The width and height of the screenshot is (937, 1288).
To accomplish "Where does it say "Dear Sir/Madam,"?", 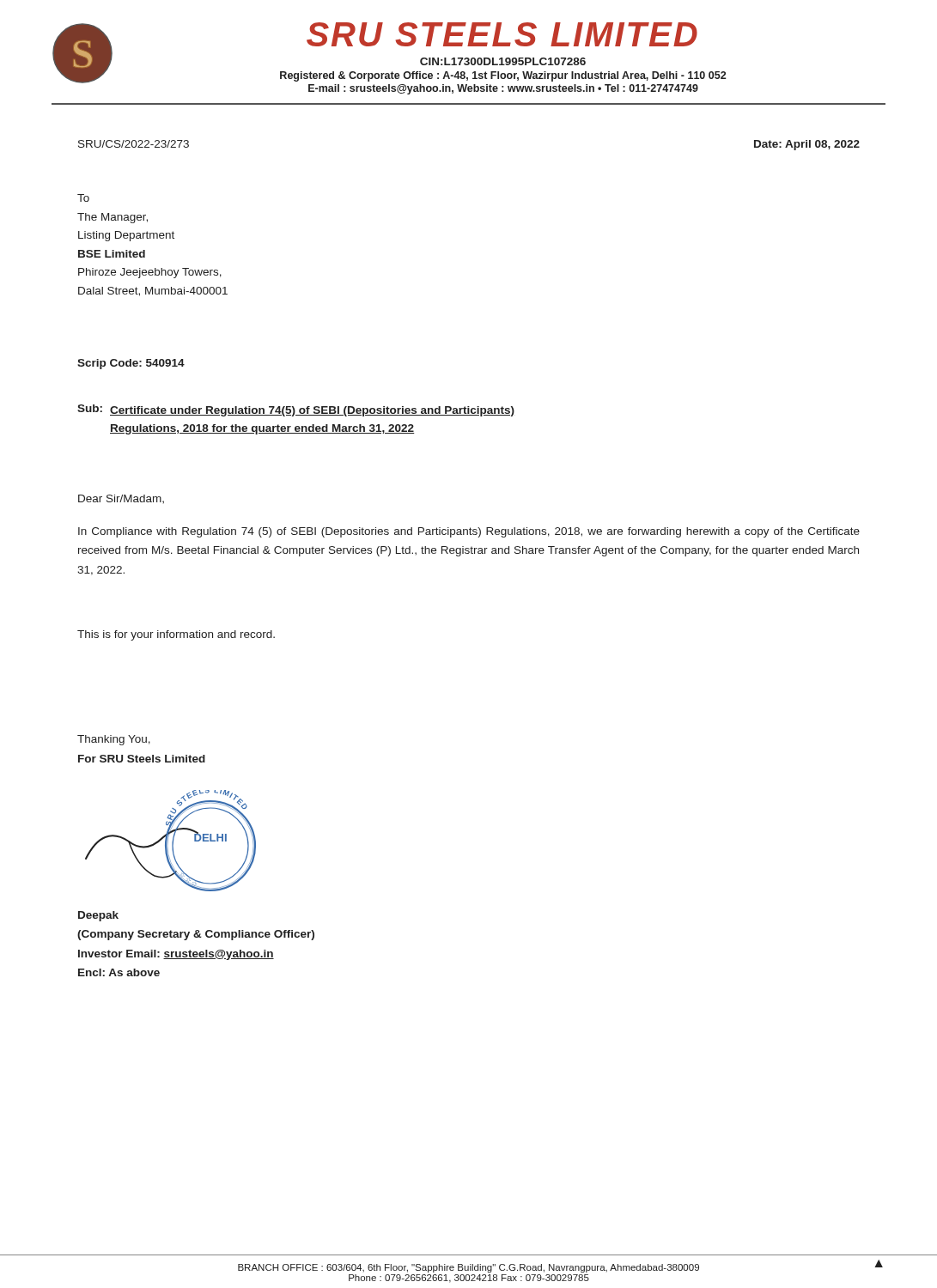I will point(121,498).
